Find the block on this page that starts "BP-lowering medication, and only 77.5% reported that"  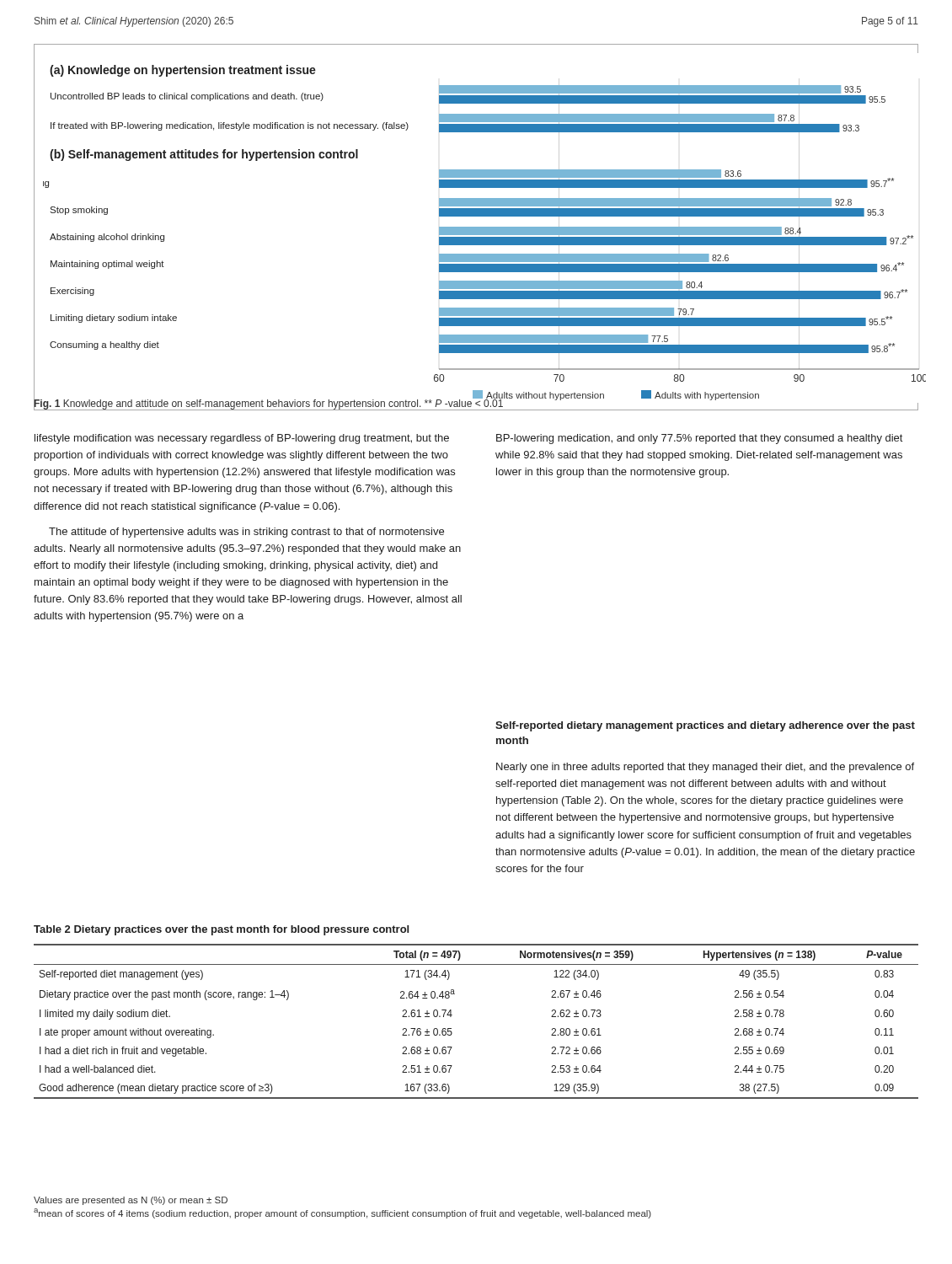[707, 455]
